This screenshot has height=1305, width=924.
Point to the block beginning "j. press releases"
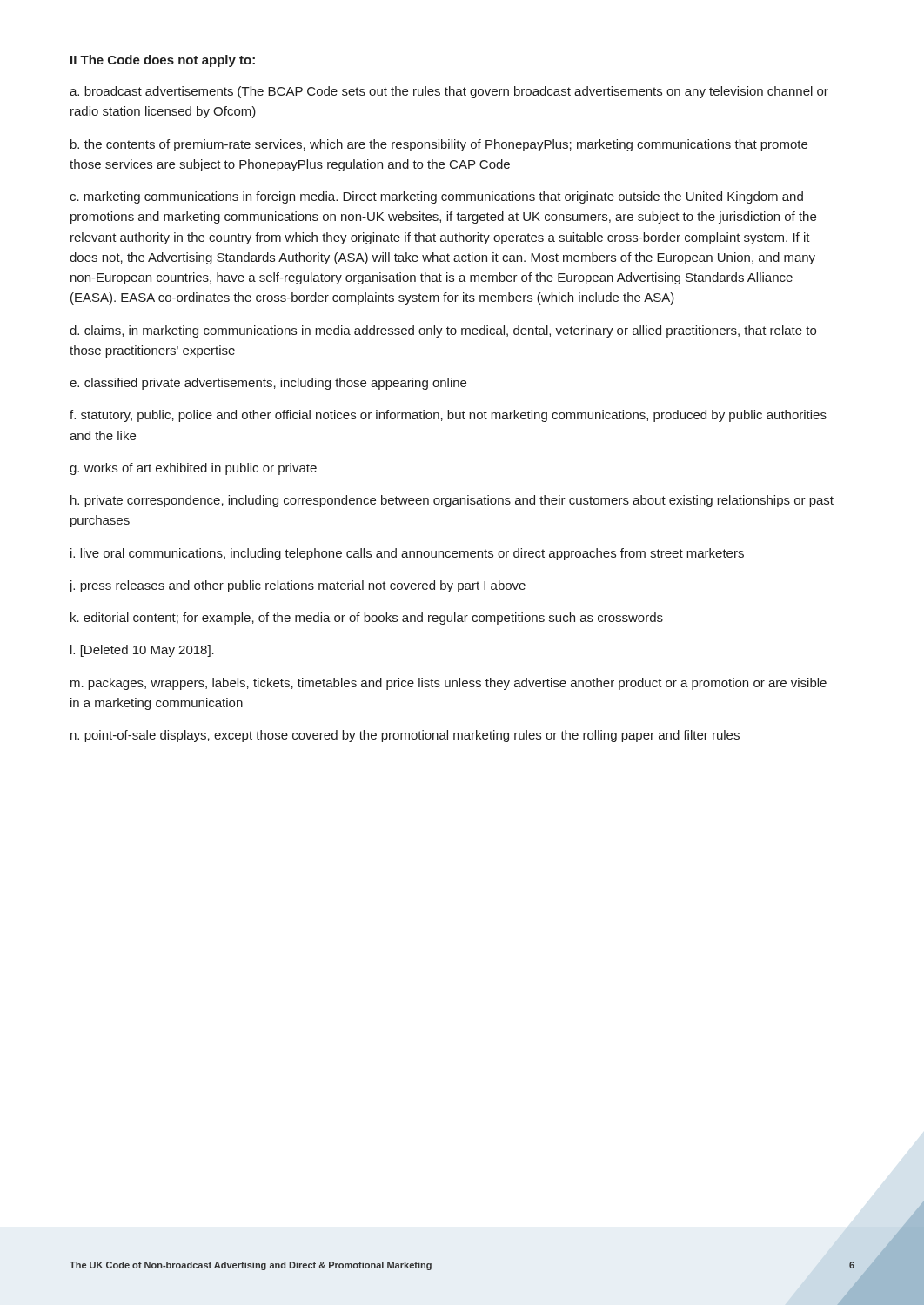[x=298, y=585]
